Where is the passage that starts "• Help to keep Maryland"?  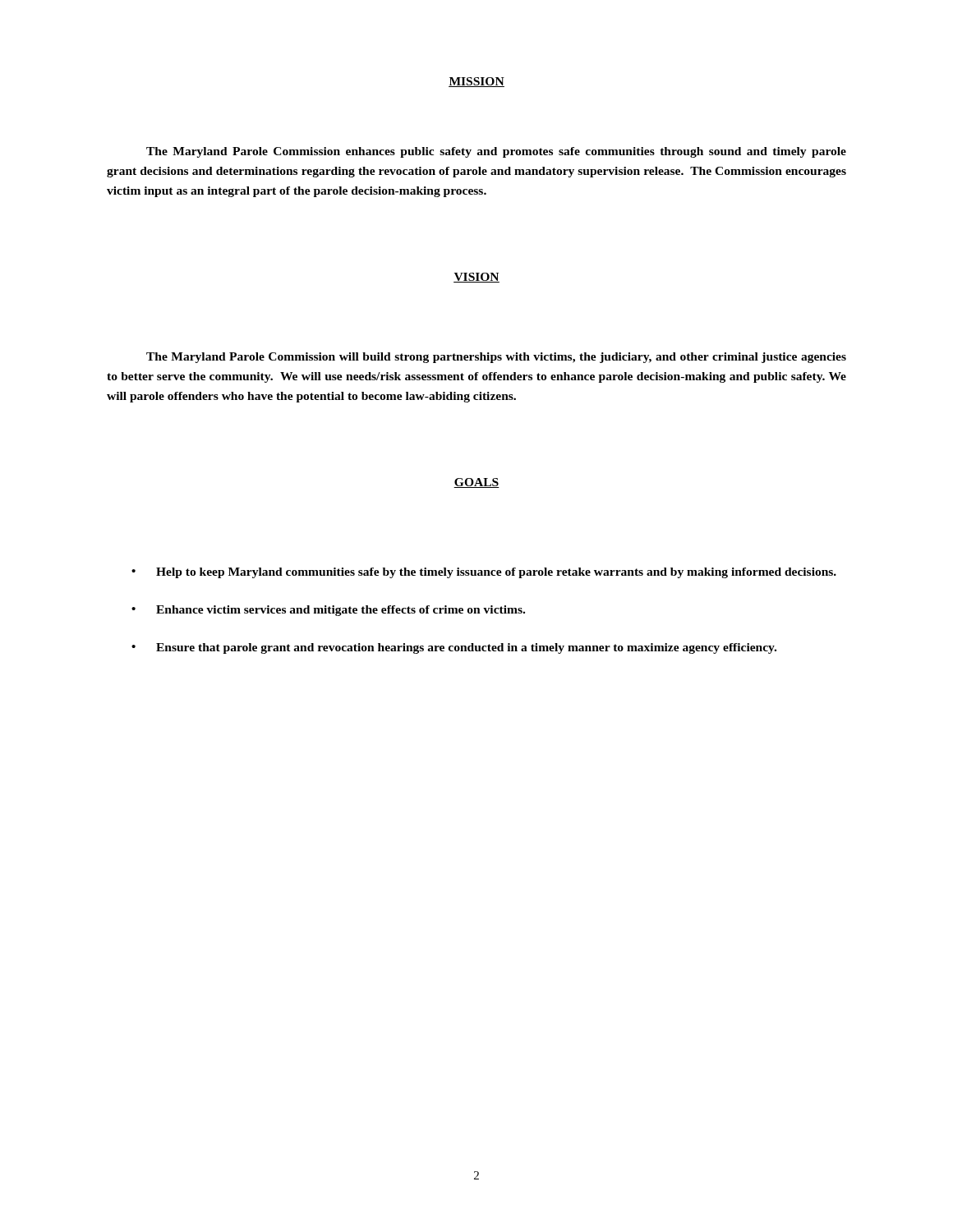pyautogui.click(x=489, y=572)
